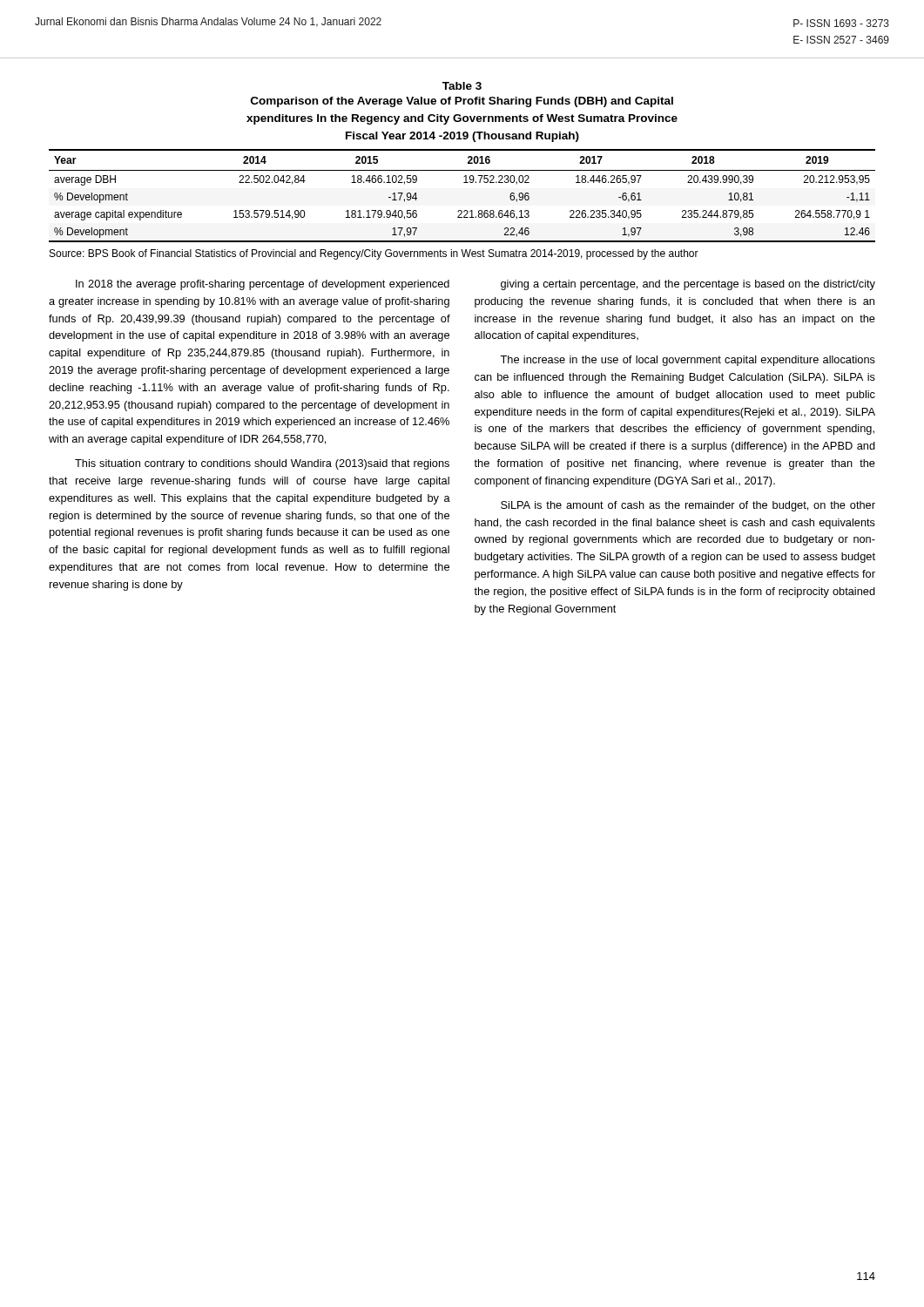Point to the block beginning "giving a certain percentage, and"
This screenshot has height=1307, width=924.
point(675,446)
